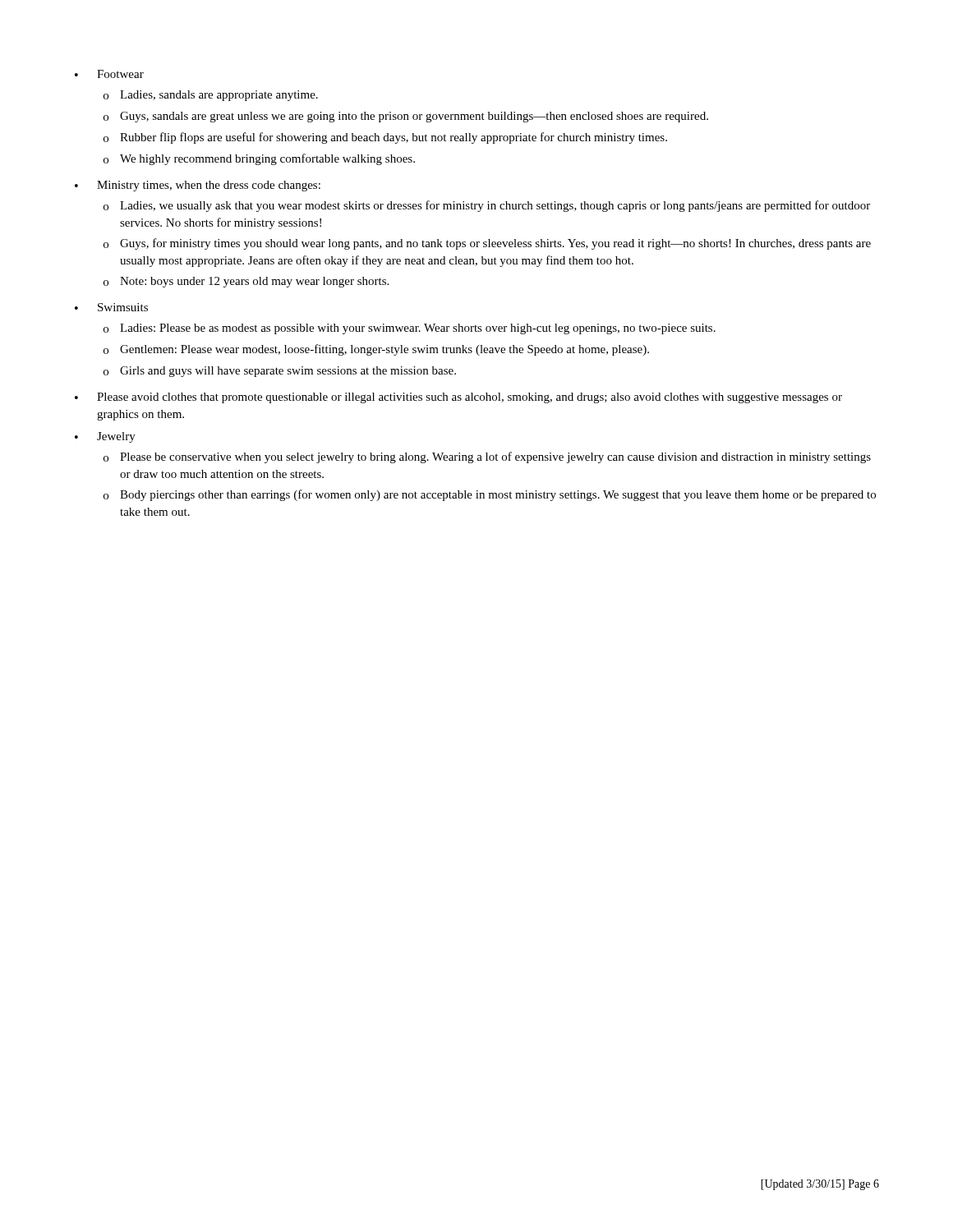The image size is (953, 1232).
Task: Locate the text block starting "o Please be conservative"
Action: [488, 466]
